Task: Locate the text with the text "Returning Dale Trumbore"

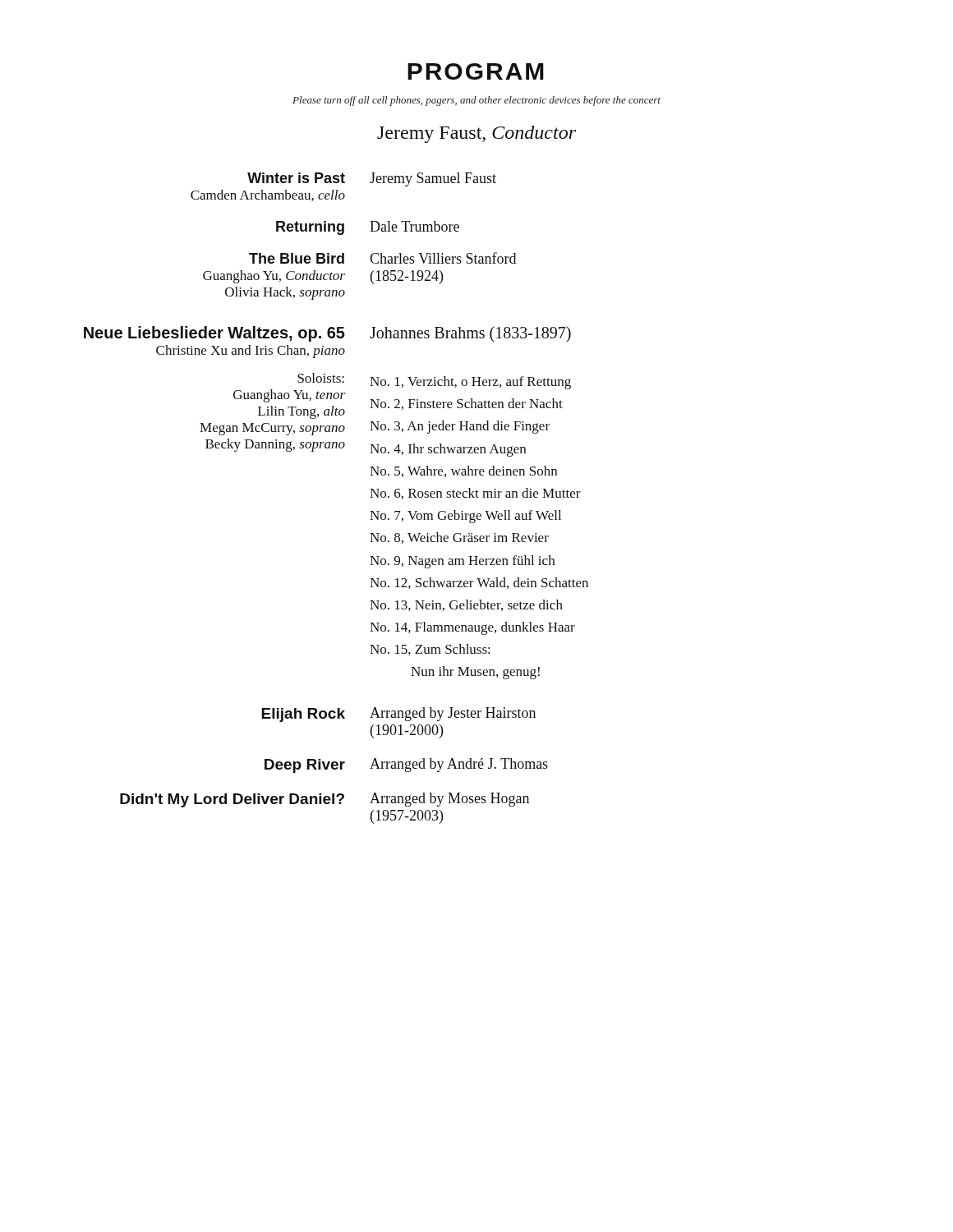Action: click(368, 228)
